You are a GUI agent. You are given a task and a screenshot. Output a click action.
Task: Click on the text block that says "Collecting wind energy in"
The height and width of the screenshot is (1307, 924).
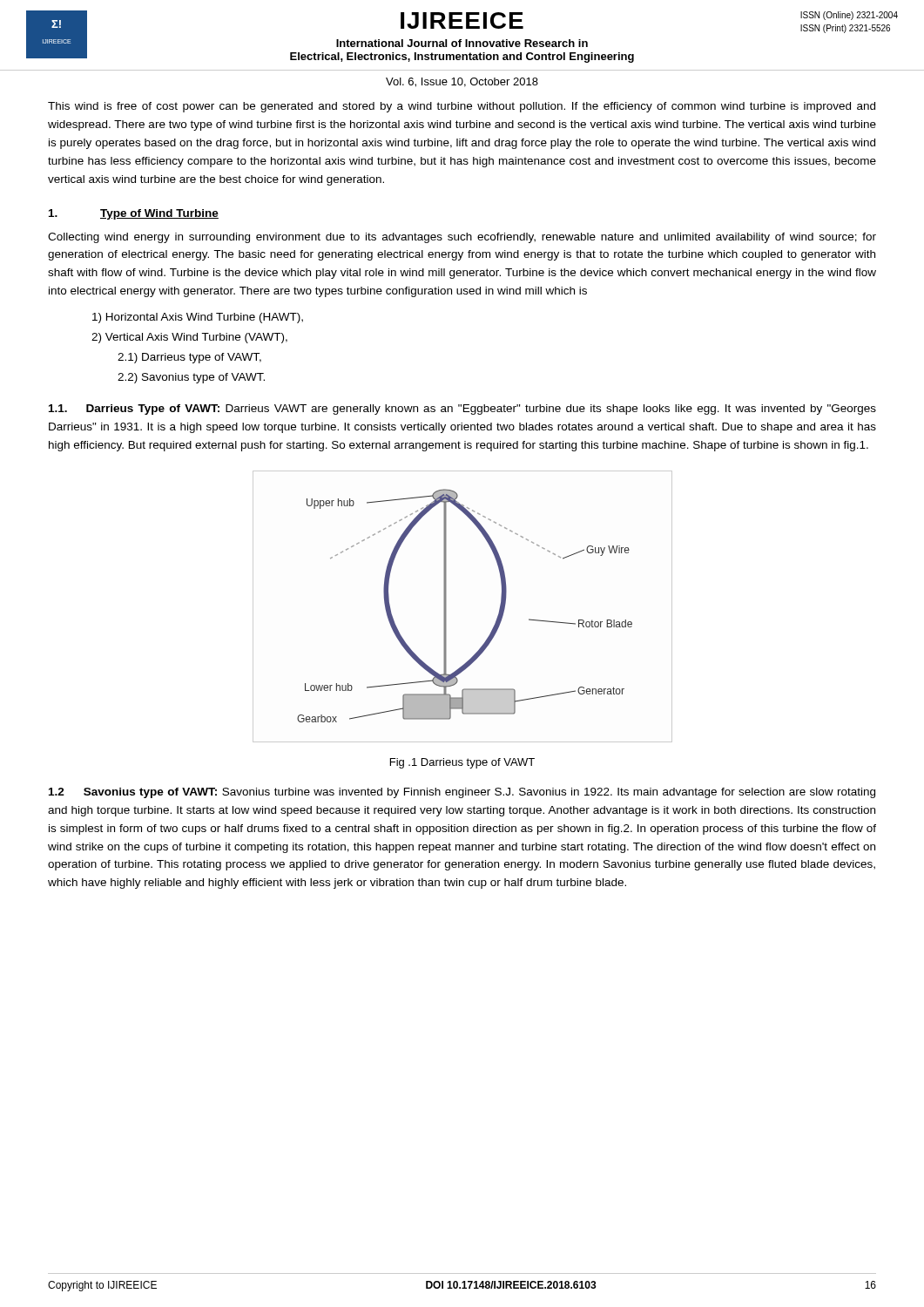462,264
